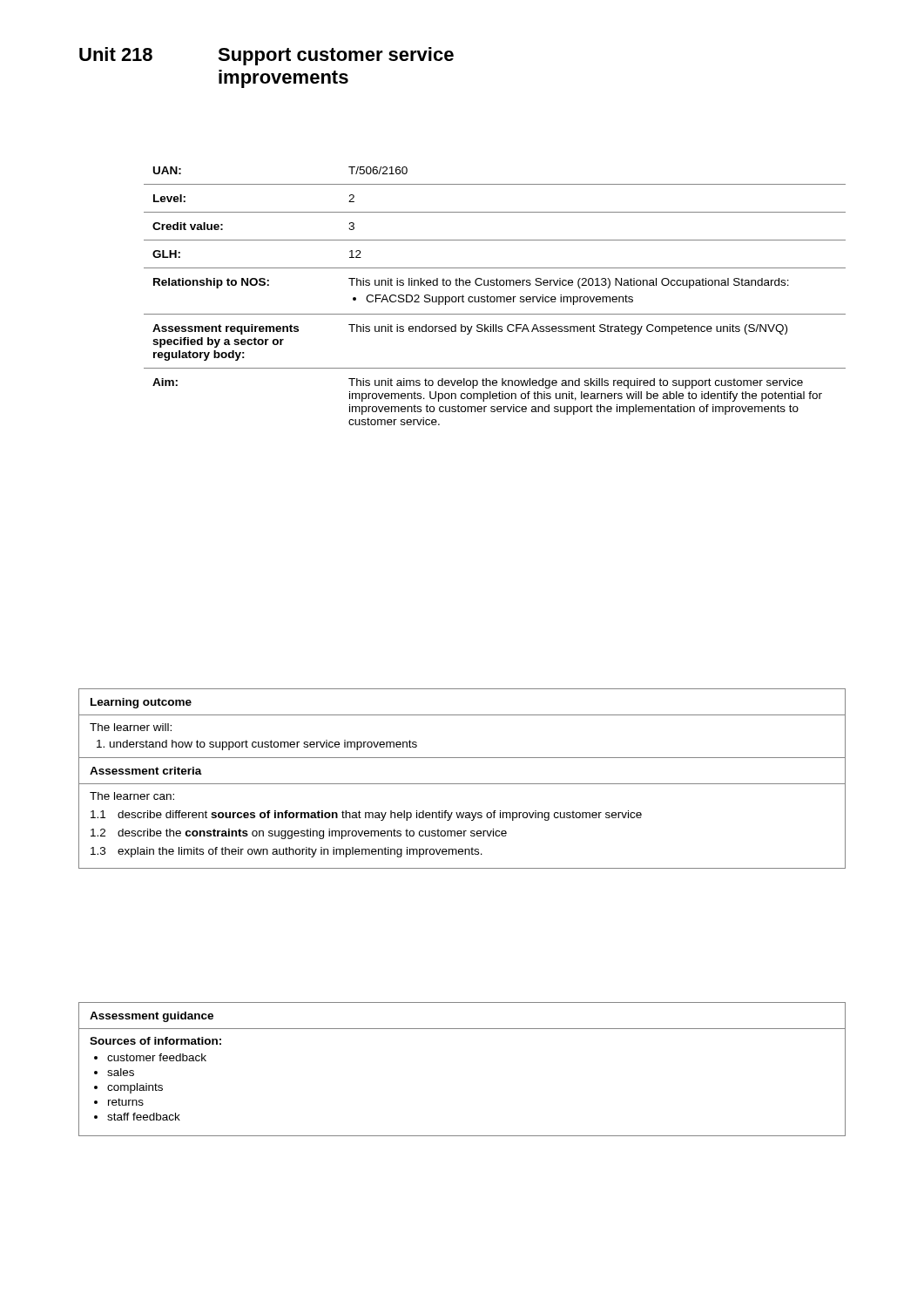
Task: Find the block on this page that starts "understand how to support"
Action: 257,745
